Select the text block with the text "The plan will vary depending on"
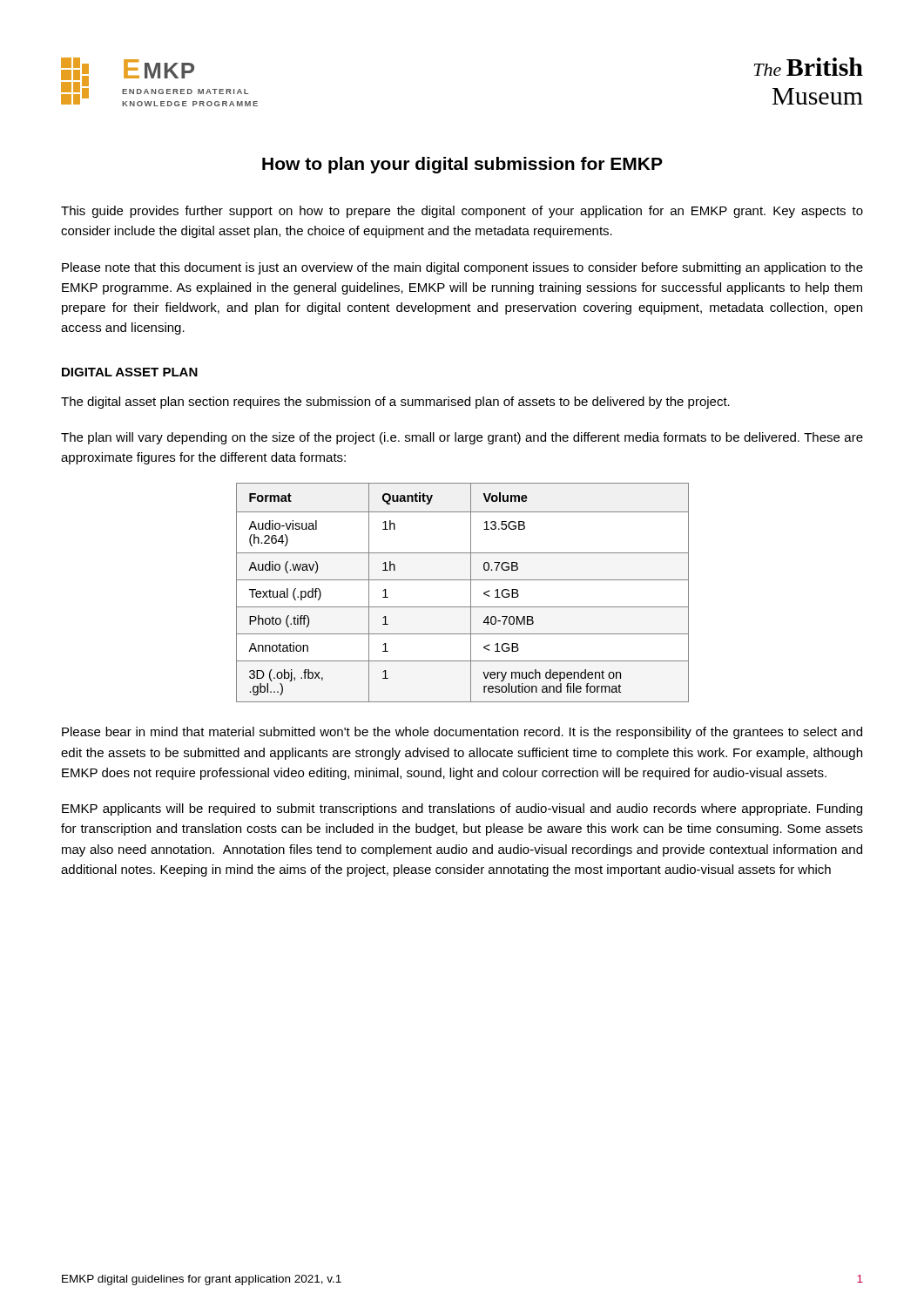The height and width of the screenshot is (1307, 924). (462, 447)
